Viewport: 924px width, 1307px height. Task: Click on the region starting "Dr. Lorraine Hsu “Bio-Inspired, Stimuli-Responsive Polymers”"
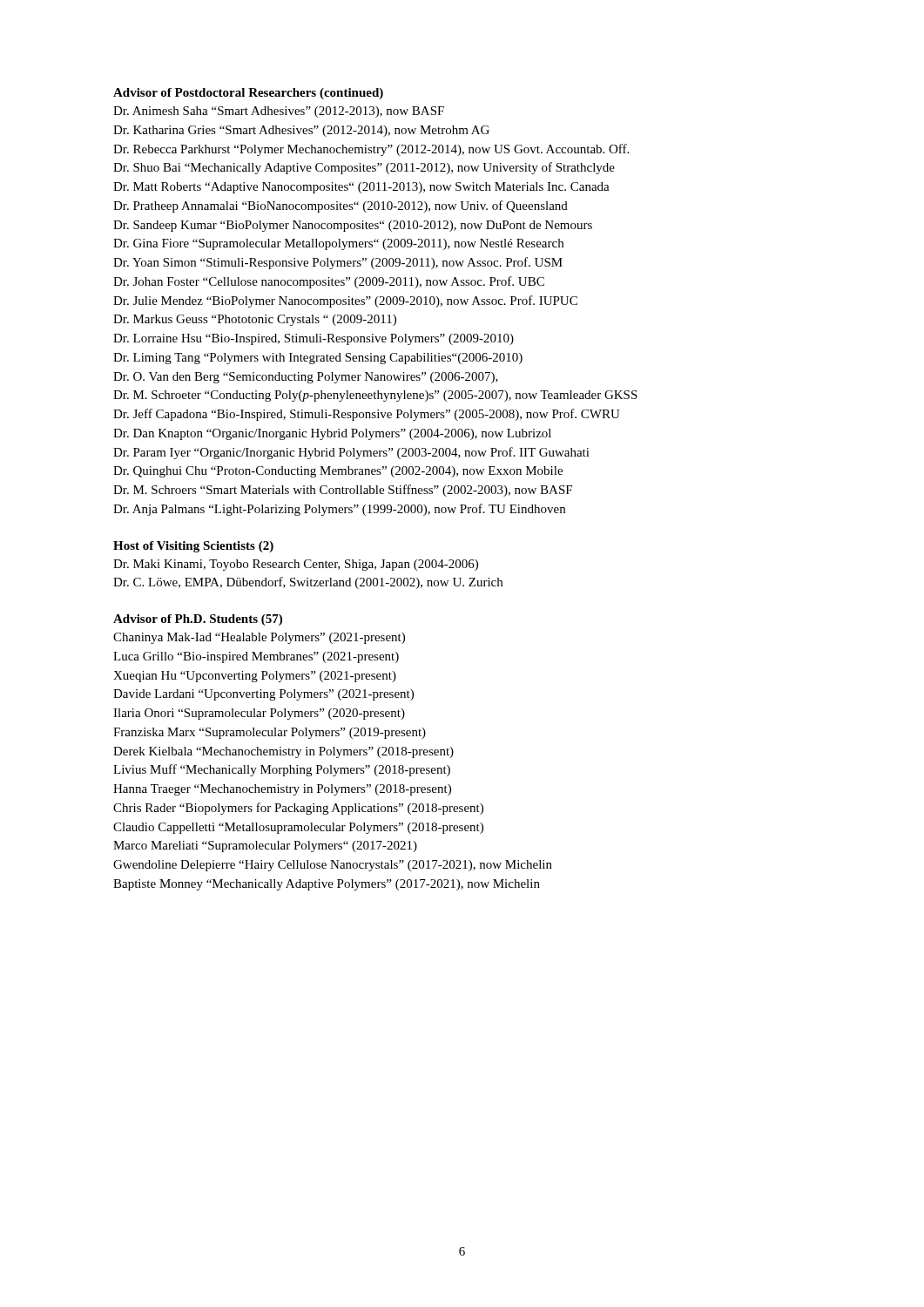313,338
